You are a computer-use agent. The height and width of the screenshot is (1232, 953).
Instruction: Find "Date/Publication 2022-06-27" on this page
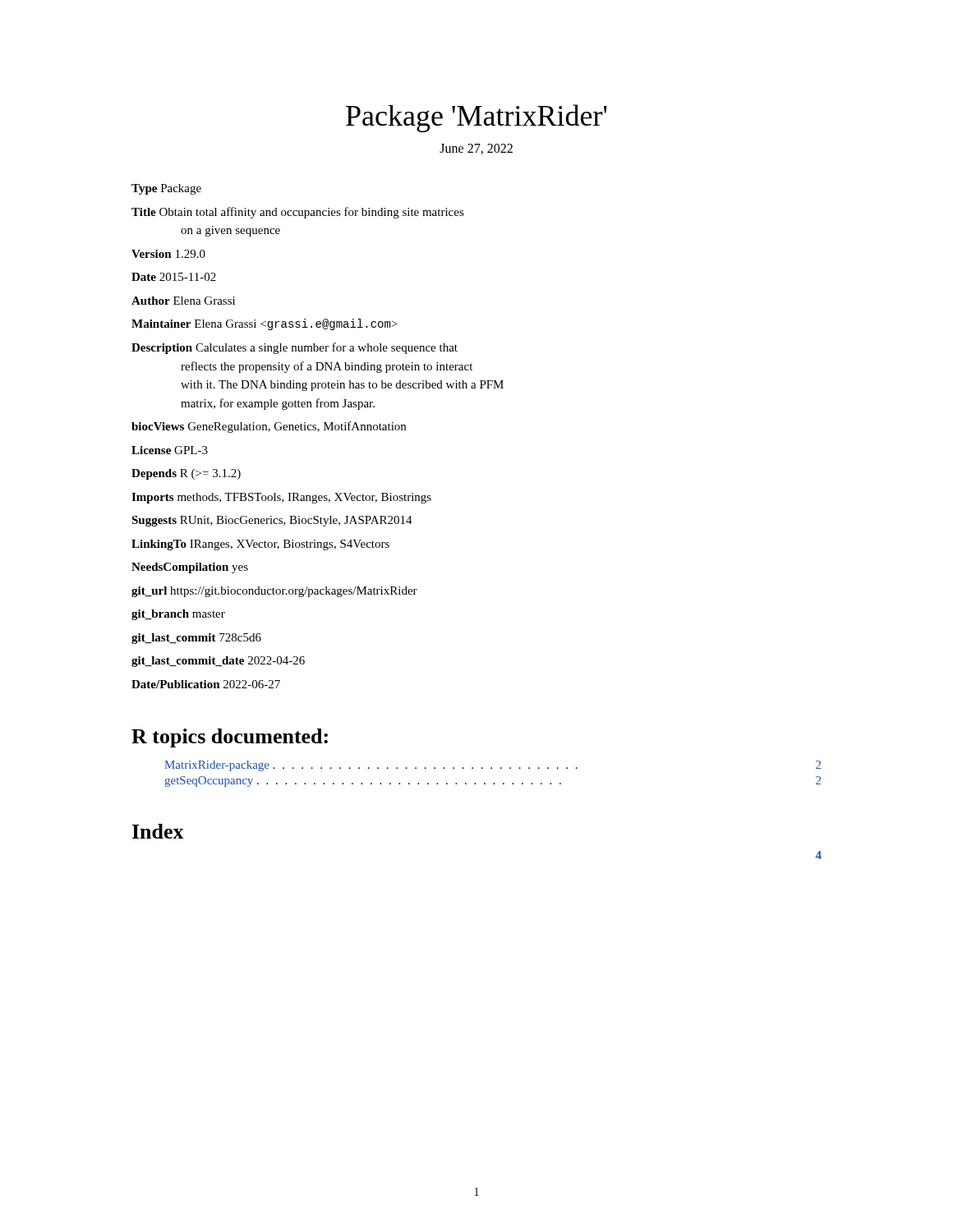click(x=206, y=684)
